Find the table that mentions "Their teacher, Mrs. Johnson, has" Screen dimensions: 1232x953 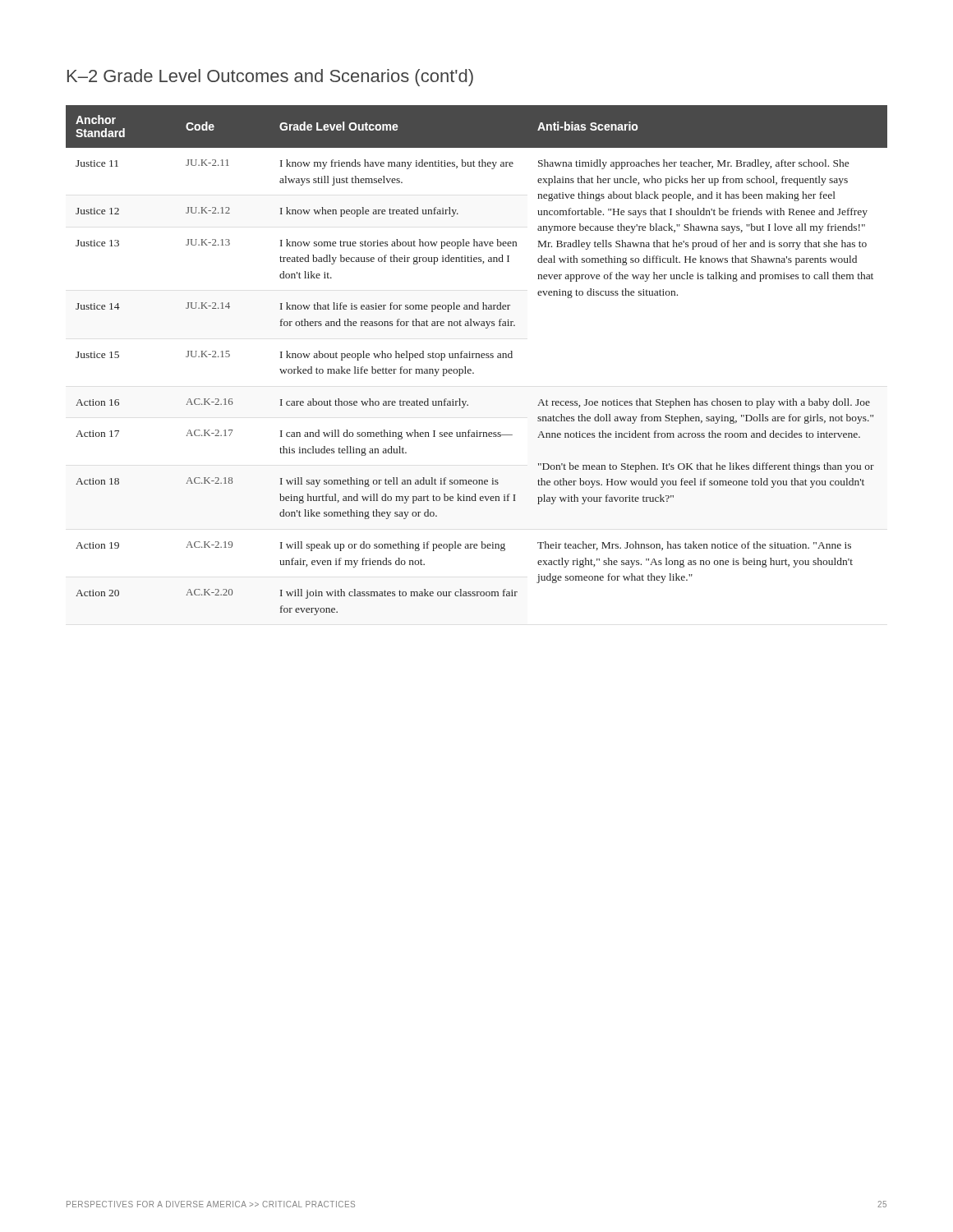[476, 365]
